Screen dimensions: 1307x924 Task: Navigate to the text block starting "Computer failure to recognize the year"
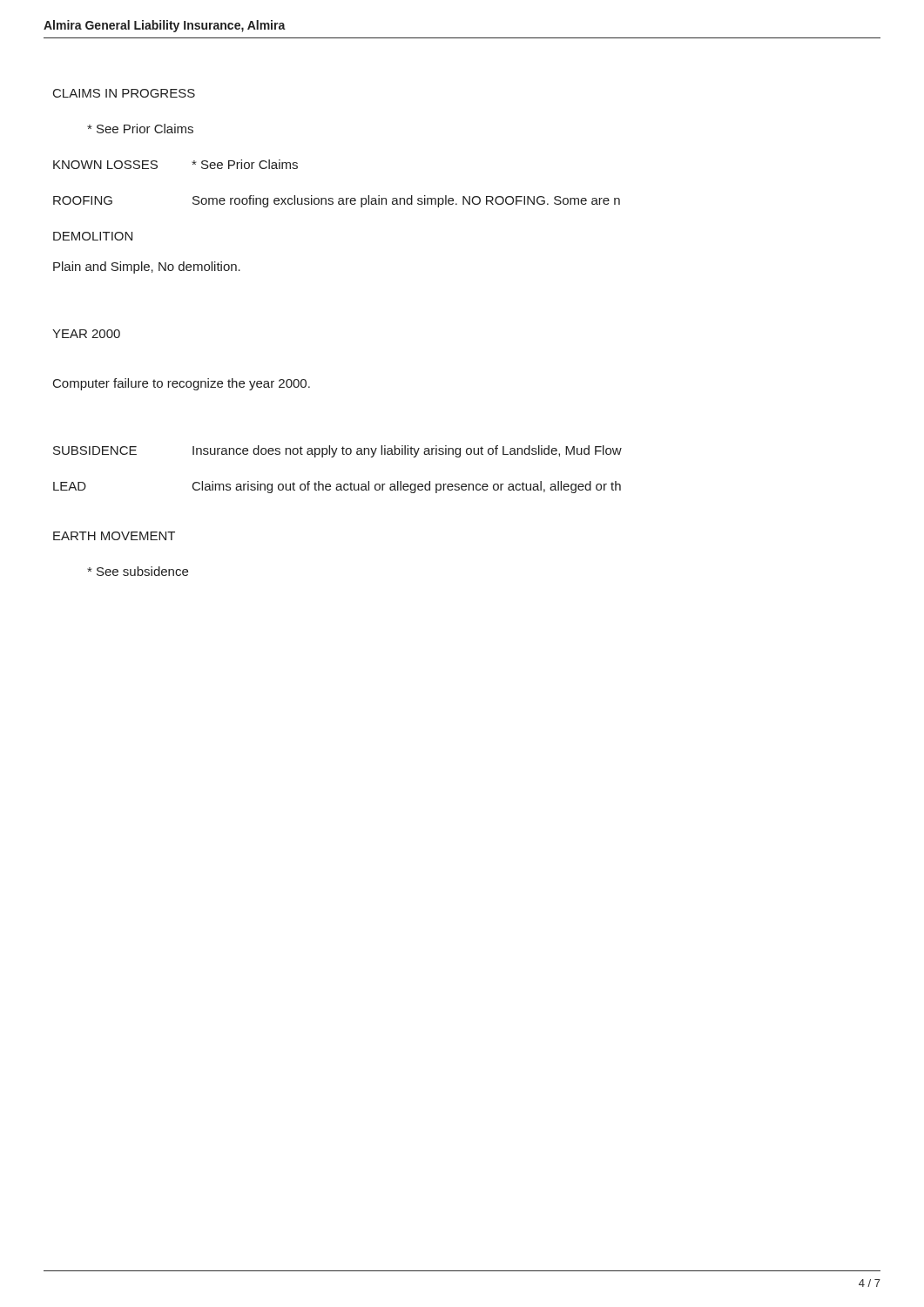182,383
